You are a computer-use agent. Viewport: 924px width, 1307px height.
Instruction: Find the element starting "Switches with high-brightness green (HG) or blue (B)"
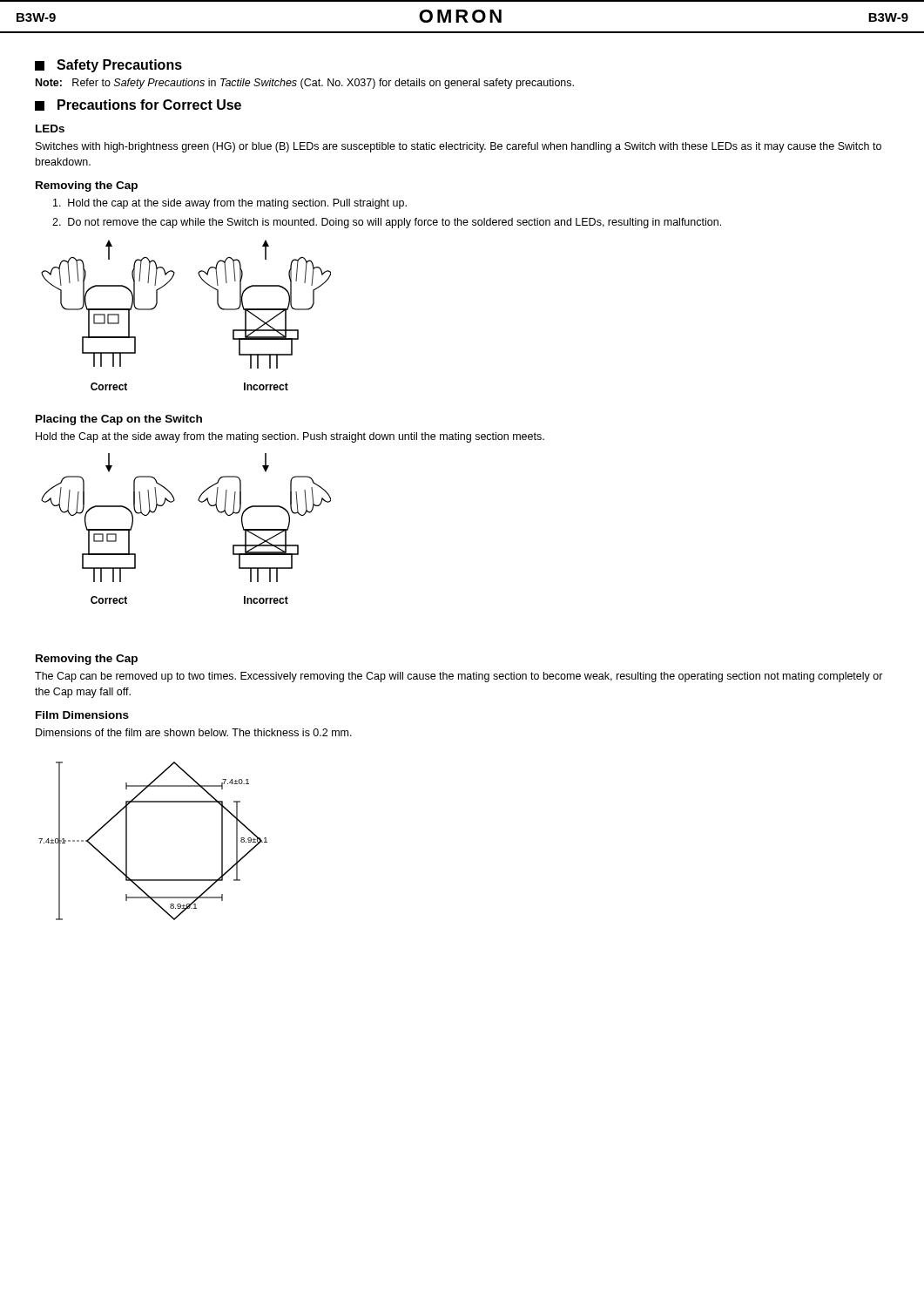(458, 154)
